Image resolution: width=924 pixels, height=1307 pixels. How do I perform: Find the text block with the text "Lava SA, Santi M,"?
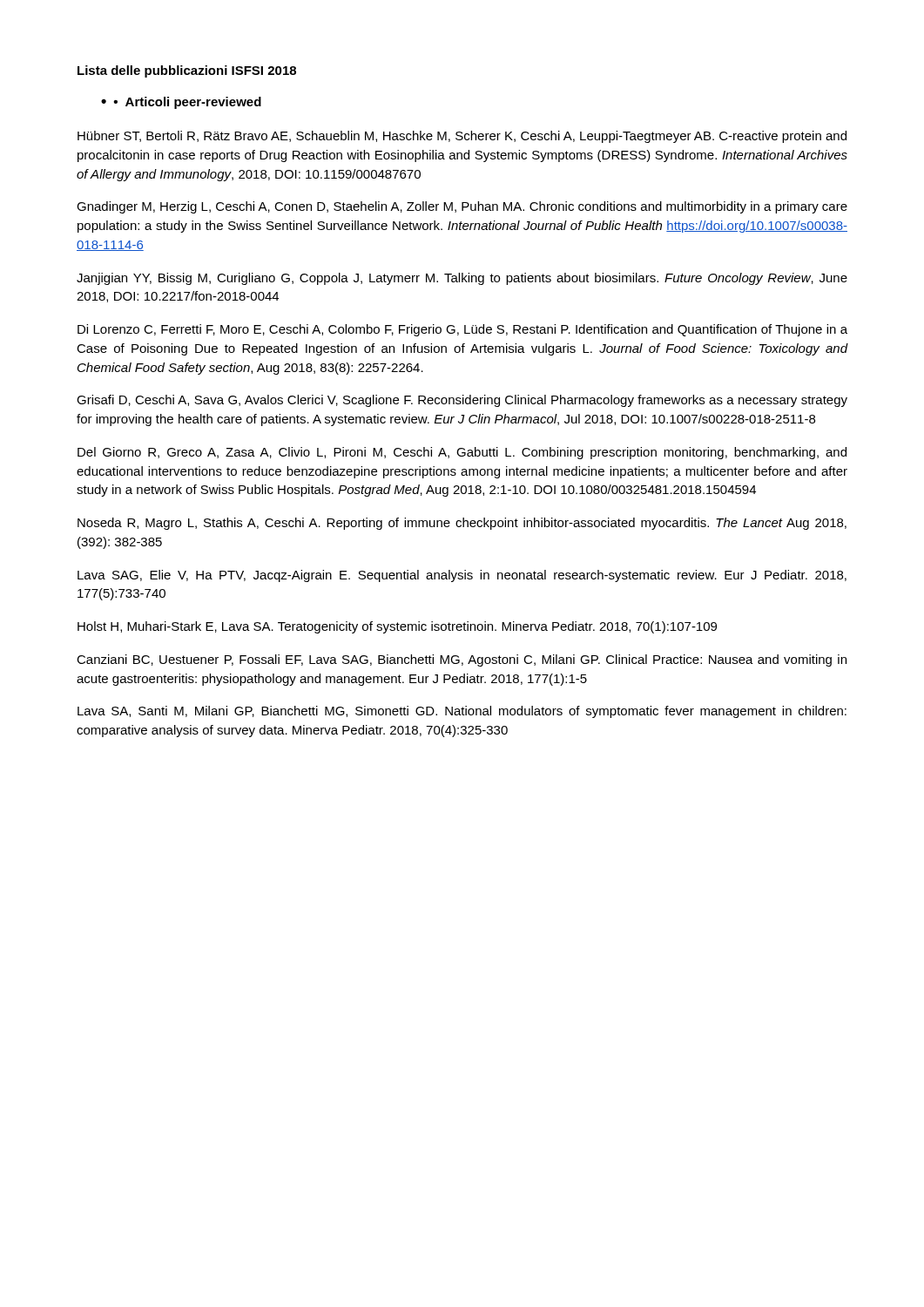[462, 720]
